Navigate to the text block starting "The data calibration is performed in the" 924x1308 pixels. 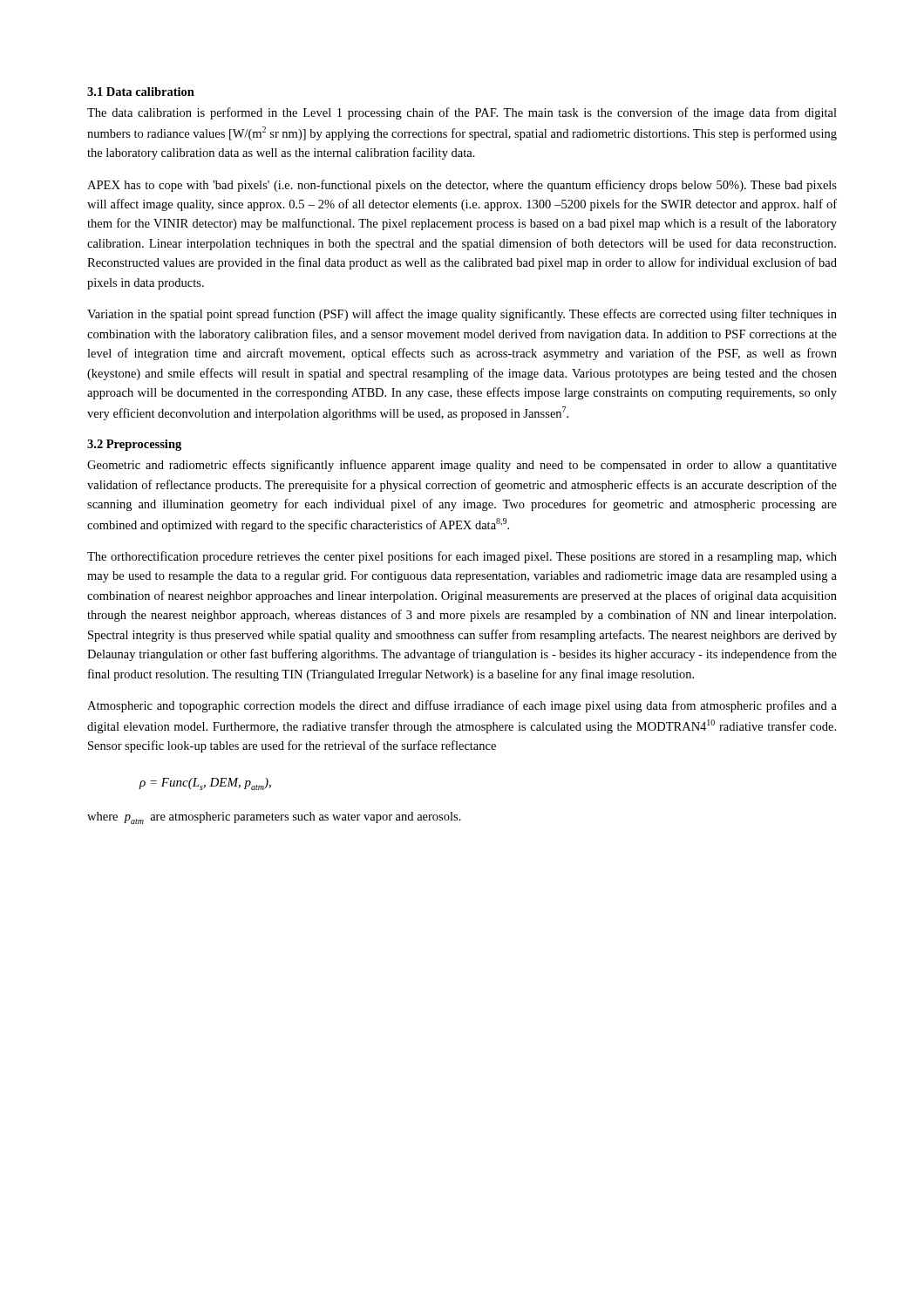coord(462,133)
